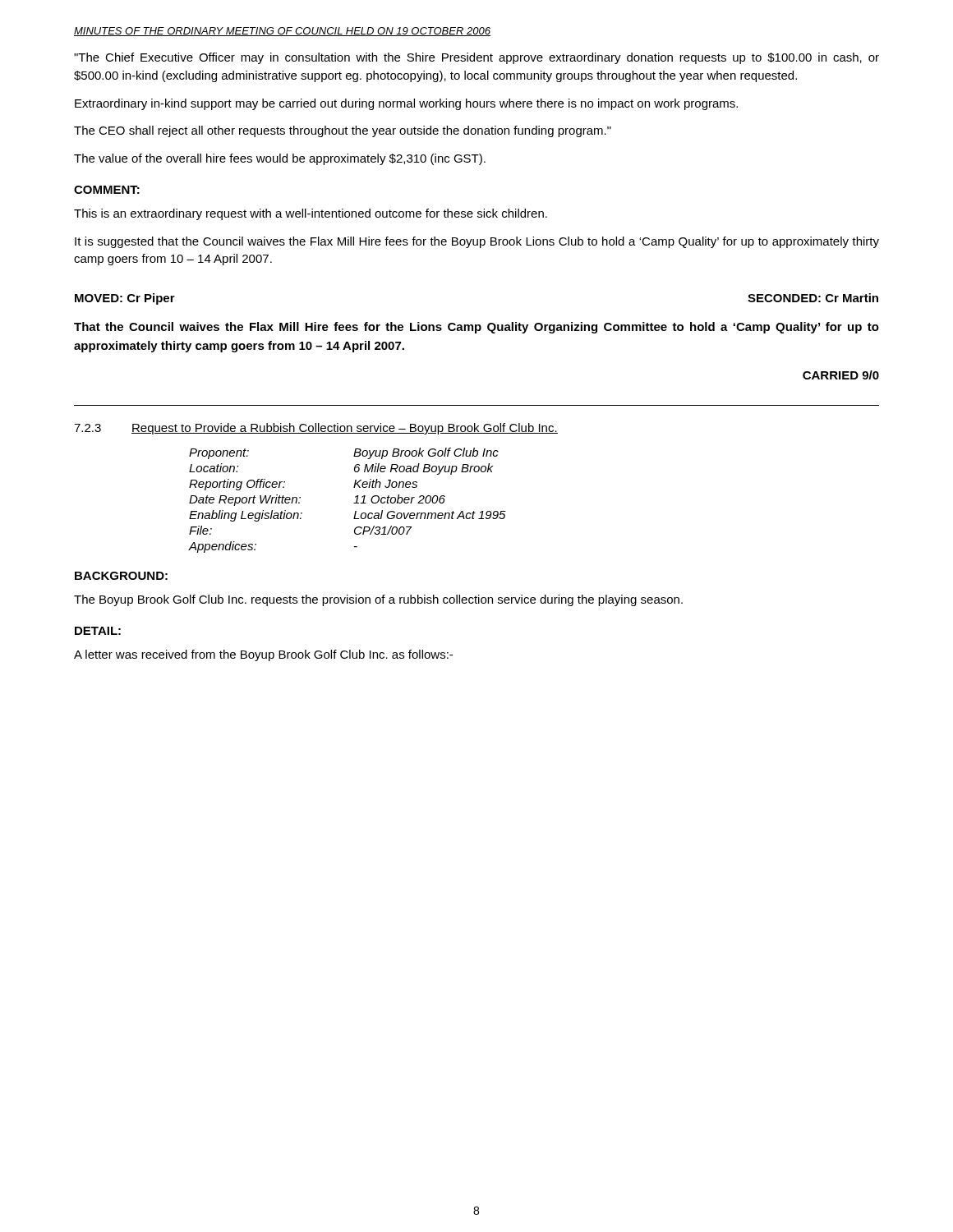Navigate to the passage starting "This is an extraordinary request with"
The width and height of the screenshot is (953, 1232).
pos(476,213)
